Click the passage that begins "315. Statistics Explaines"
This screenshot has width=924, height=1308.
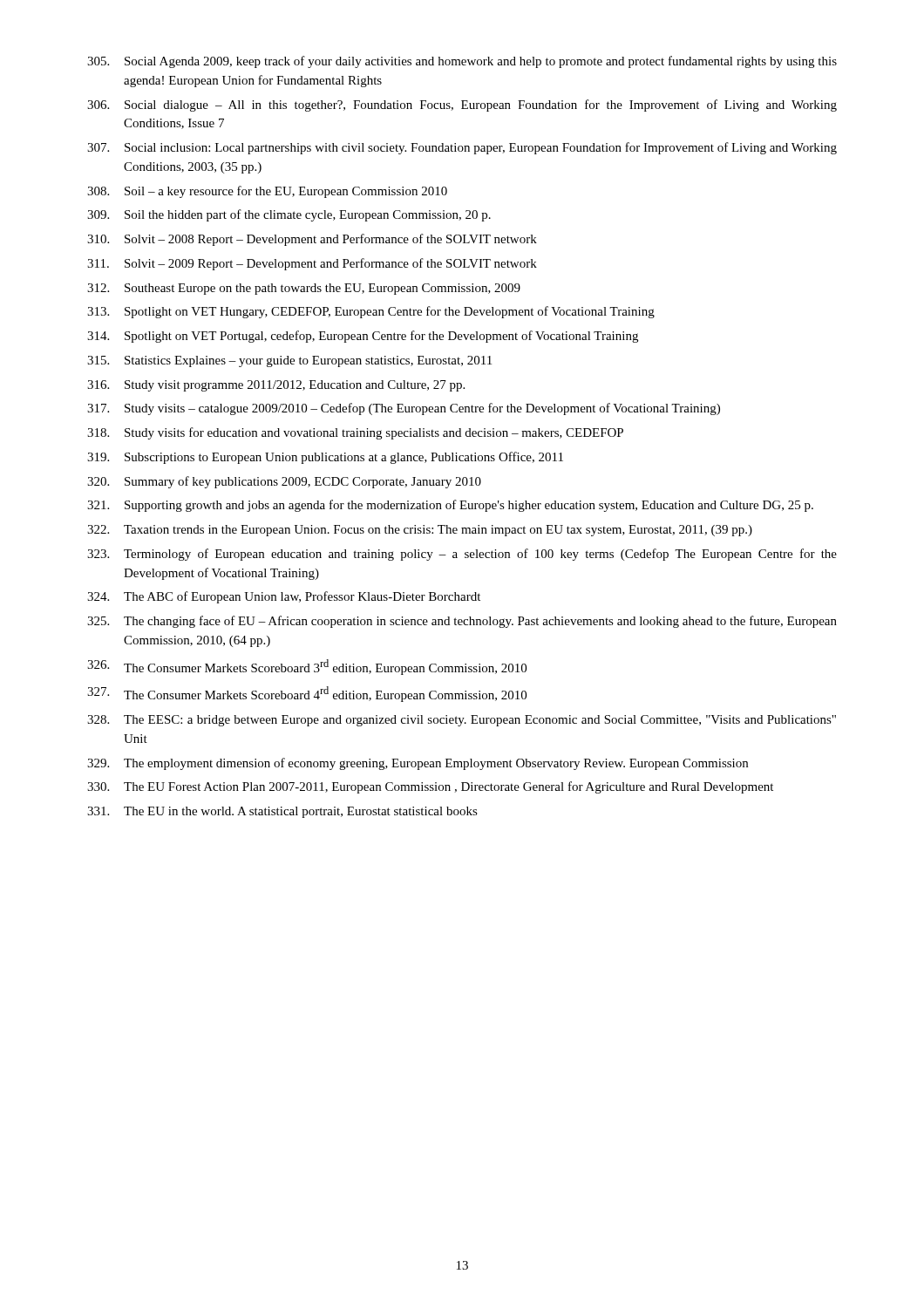[462, 361]
